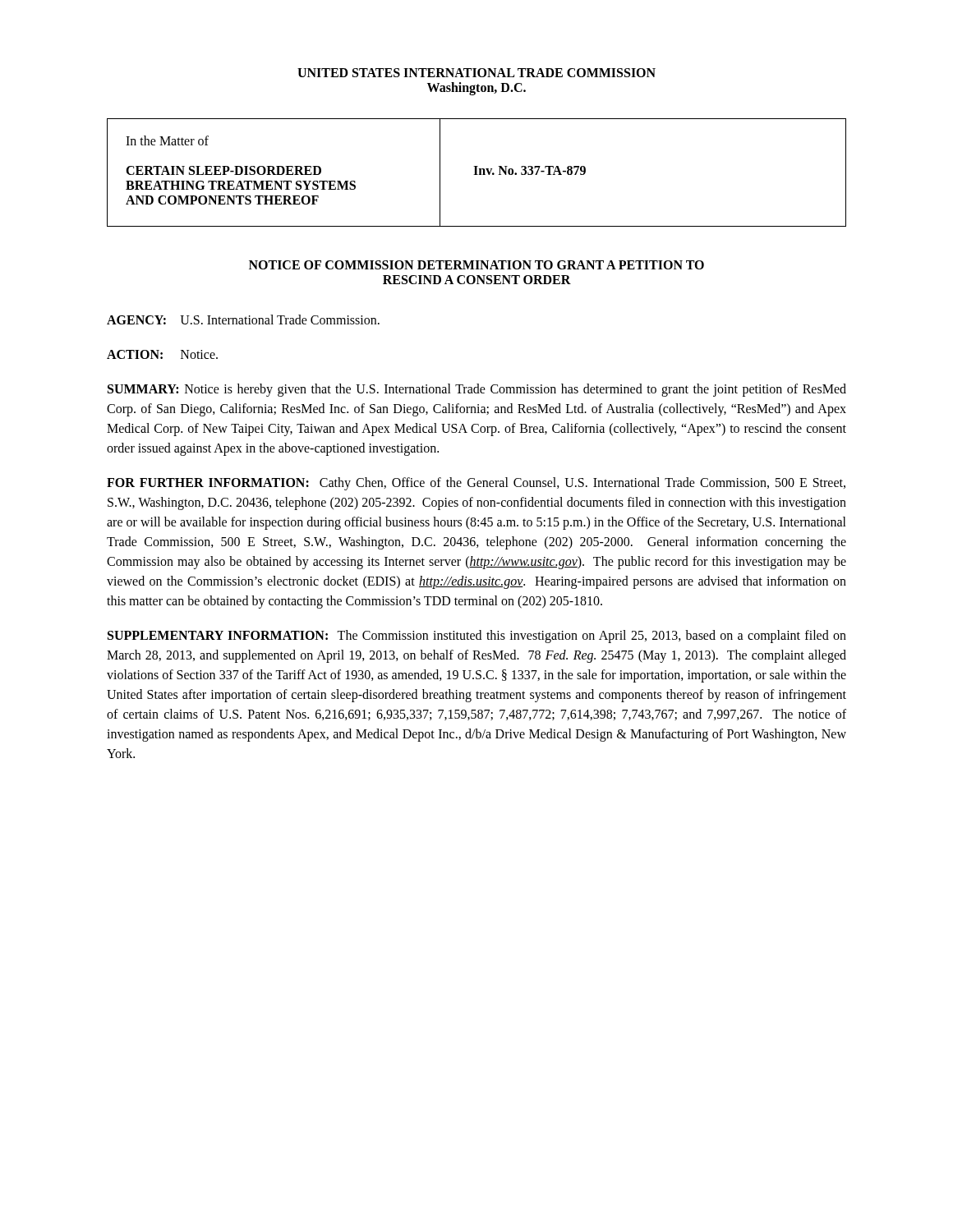Point to the block beginning "AGENCY: U.S. International Trade"
The image size is (953, 1232).
(243, 320)
